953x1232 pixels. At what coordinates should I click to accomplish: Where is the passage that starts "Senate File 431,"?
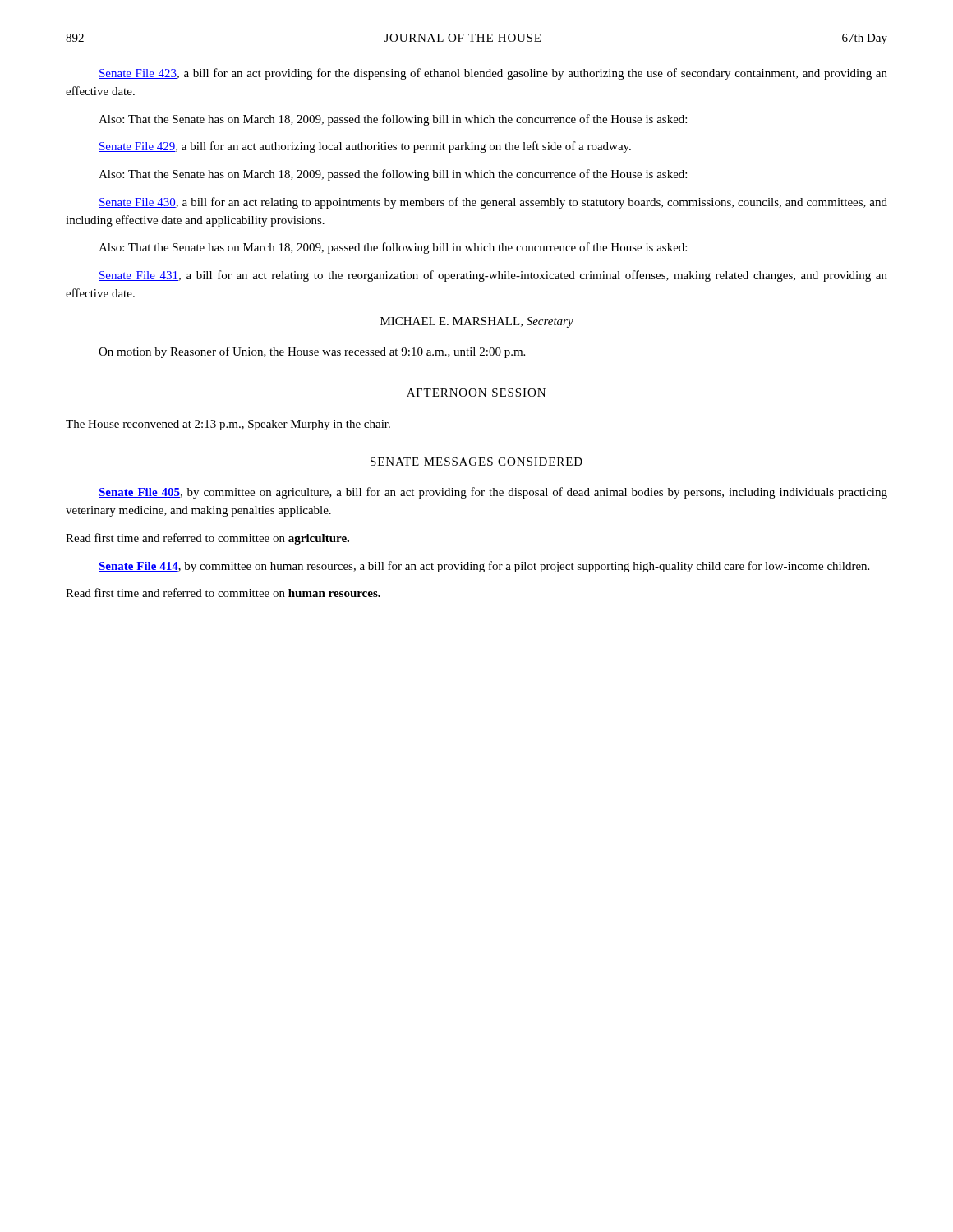[x=476, y=284]
